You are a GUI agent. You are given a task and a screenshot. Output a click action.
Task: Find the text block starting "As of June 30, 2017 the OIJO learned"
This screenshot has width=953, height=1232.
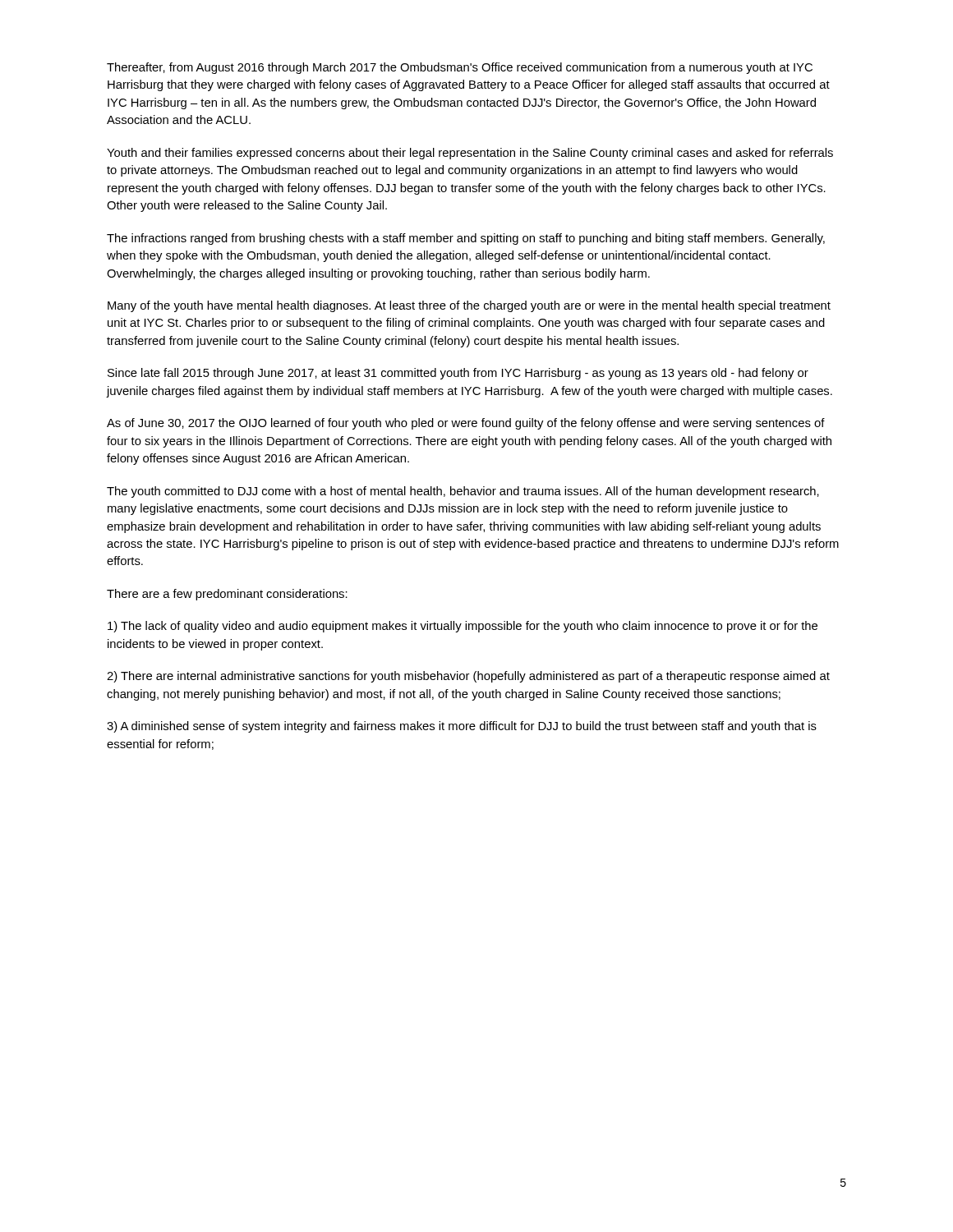pos(470,441)
